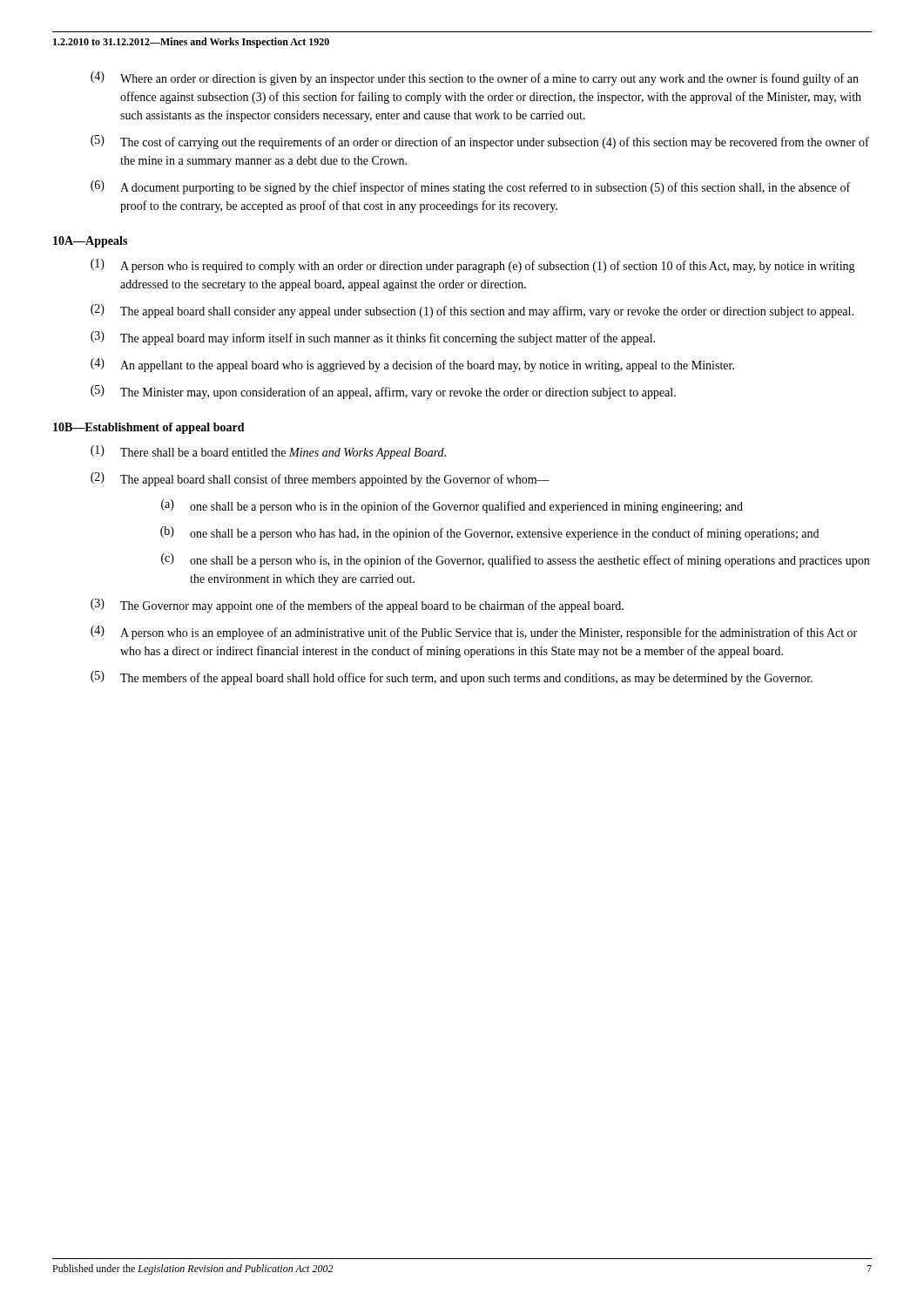Image resolution: width=924 pixels, height=1307 pixels.
Task: Find the list item that says "(a) one shall be a person"
Action: click(x=488, y=507)
